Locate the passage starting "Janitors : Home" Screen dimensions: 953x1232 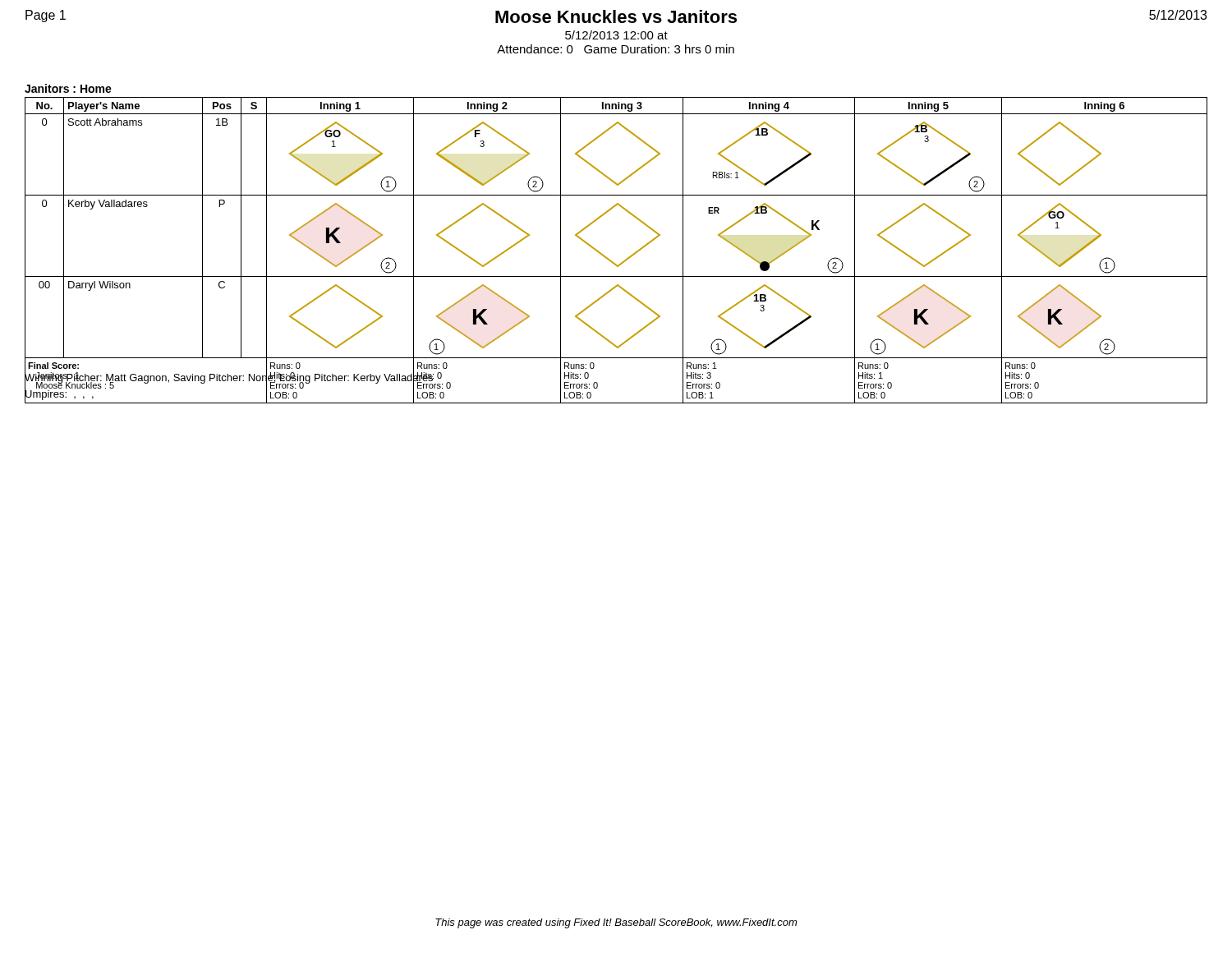pos(68,89)
